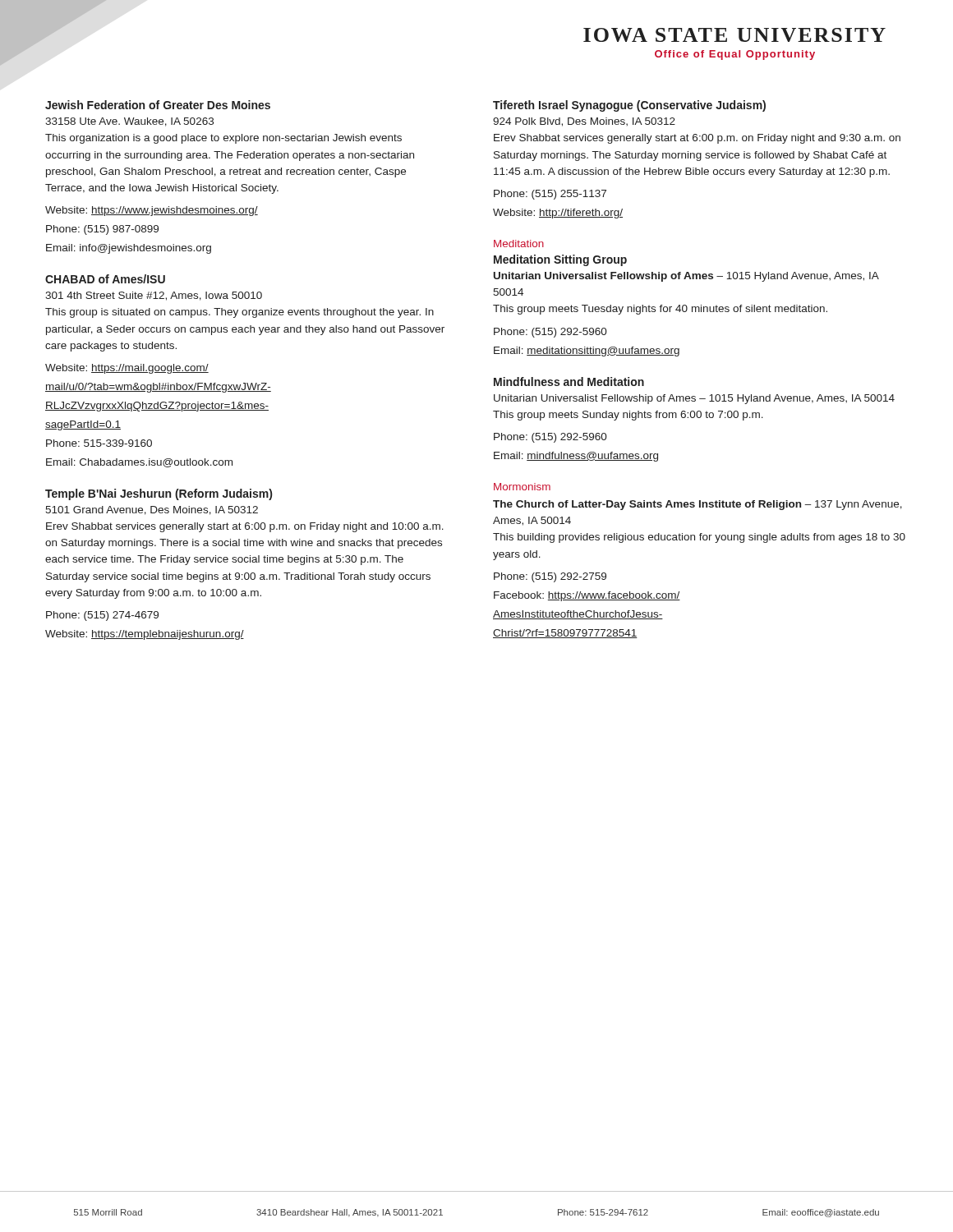Select the section header containing "Jewish Federation of"

[x=246, y=178]
